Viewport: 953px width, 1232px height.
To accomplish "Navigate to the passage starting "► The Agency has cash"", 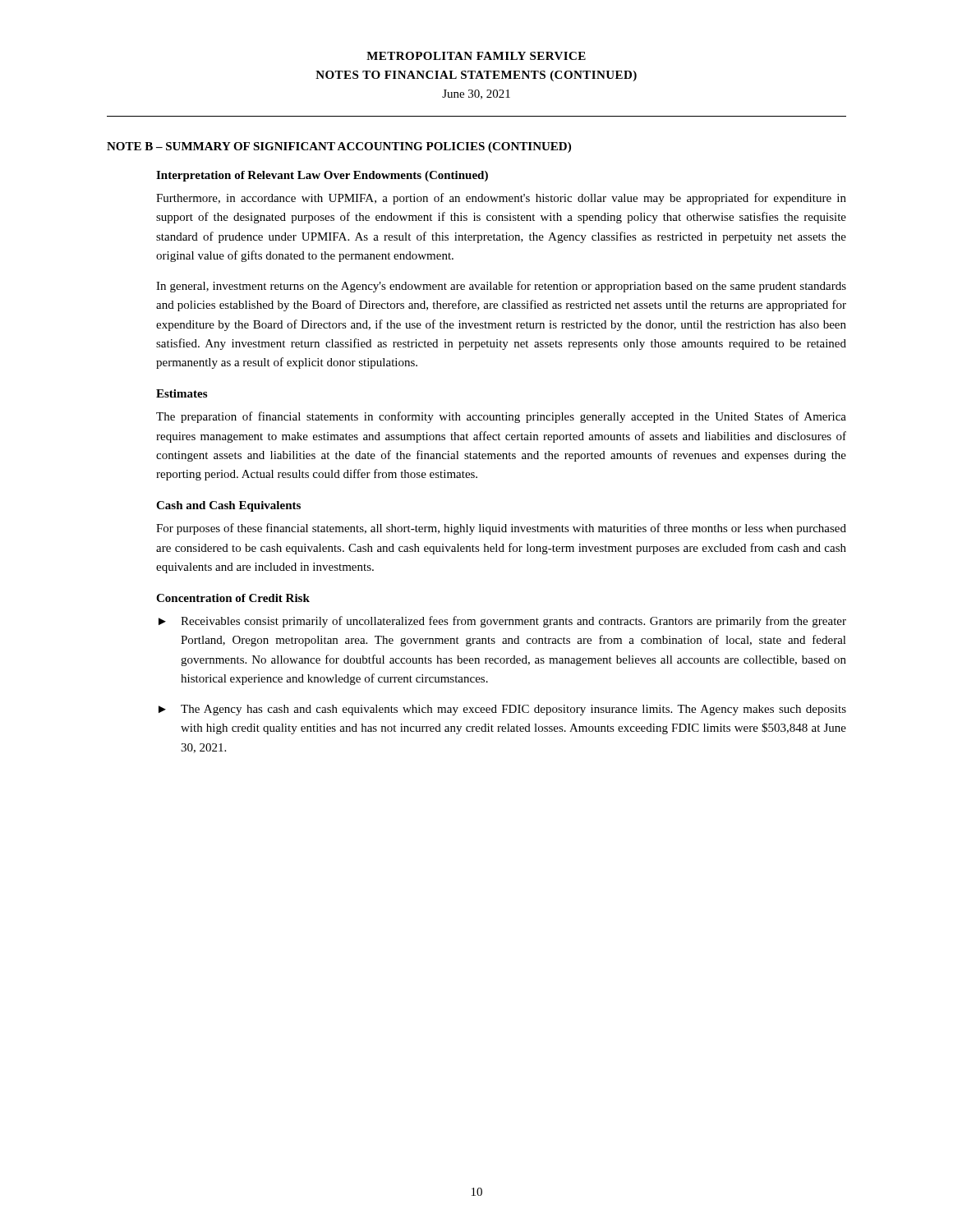I will pyautogui.click(x=501, y=727).
